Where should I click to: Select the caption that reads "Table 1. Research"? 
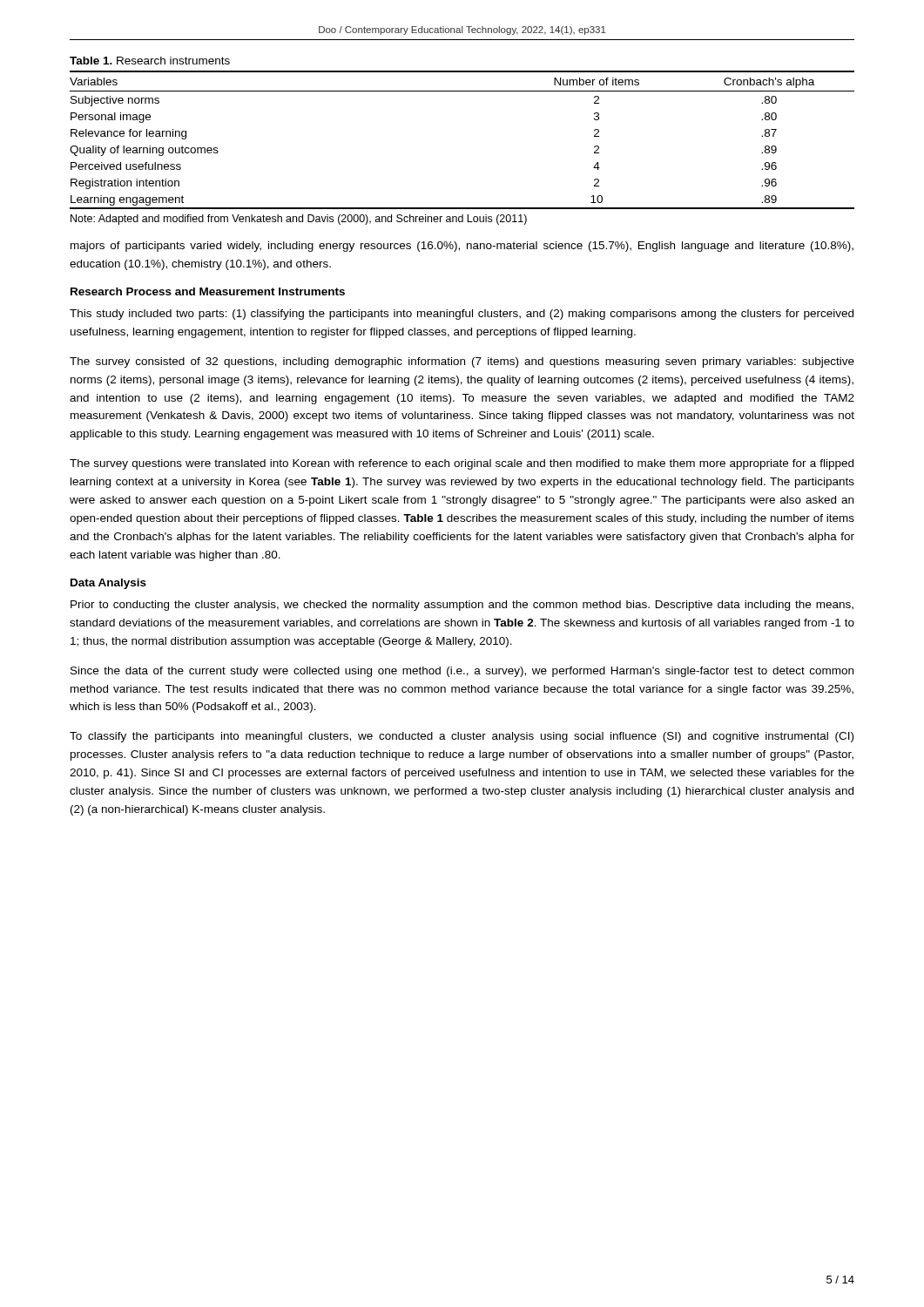tap(150, 61)
